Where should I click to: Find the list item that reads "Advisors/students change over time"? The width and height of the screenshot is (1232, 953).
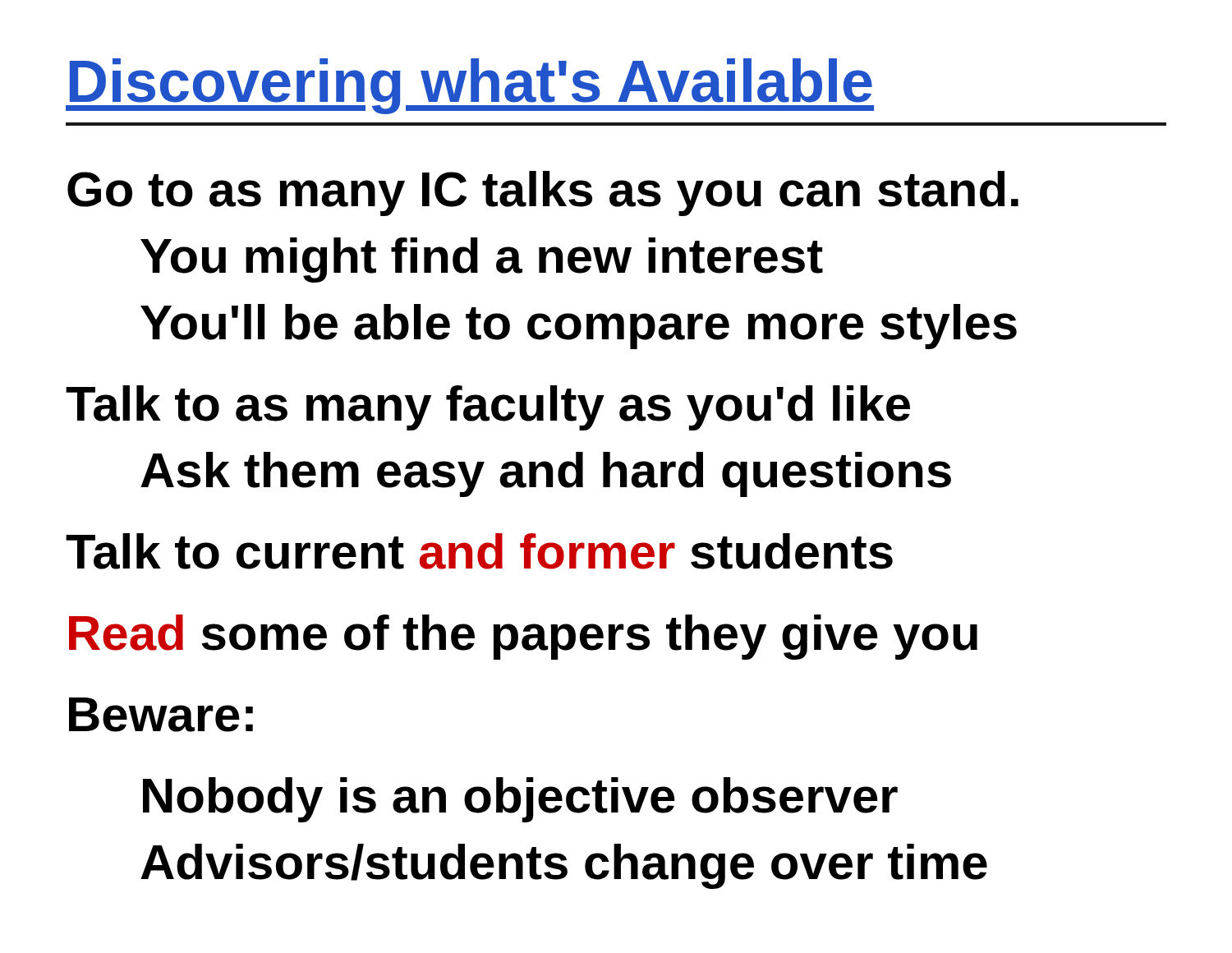(564, 862)
